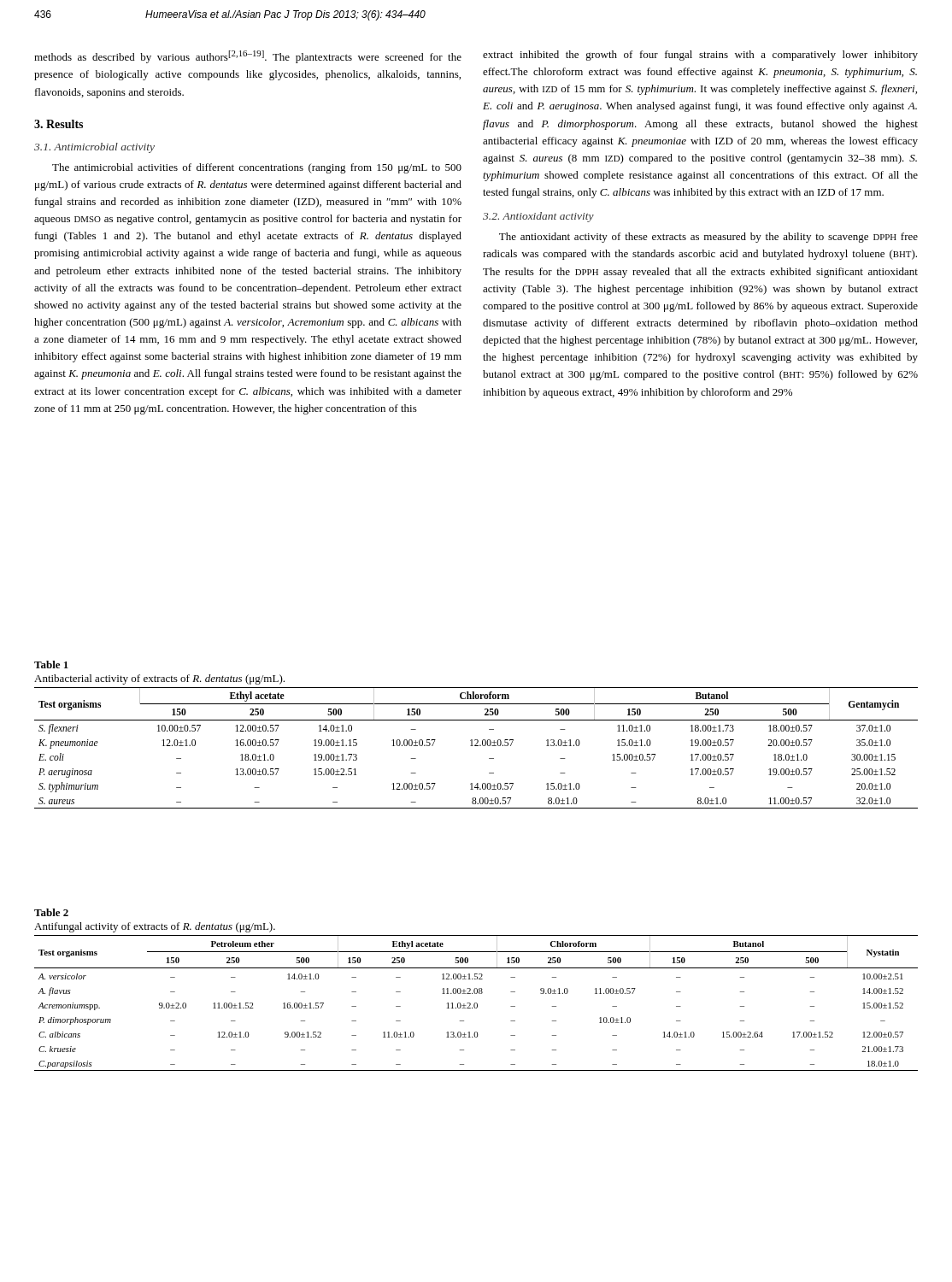Find the text block that says "extract inhibited the growth of four fungal"
Screen dimensions: 1282x952
(x=700, y=124)
